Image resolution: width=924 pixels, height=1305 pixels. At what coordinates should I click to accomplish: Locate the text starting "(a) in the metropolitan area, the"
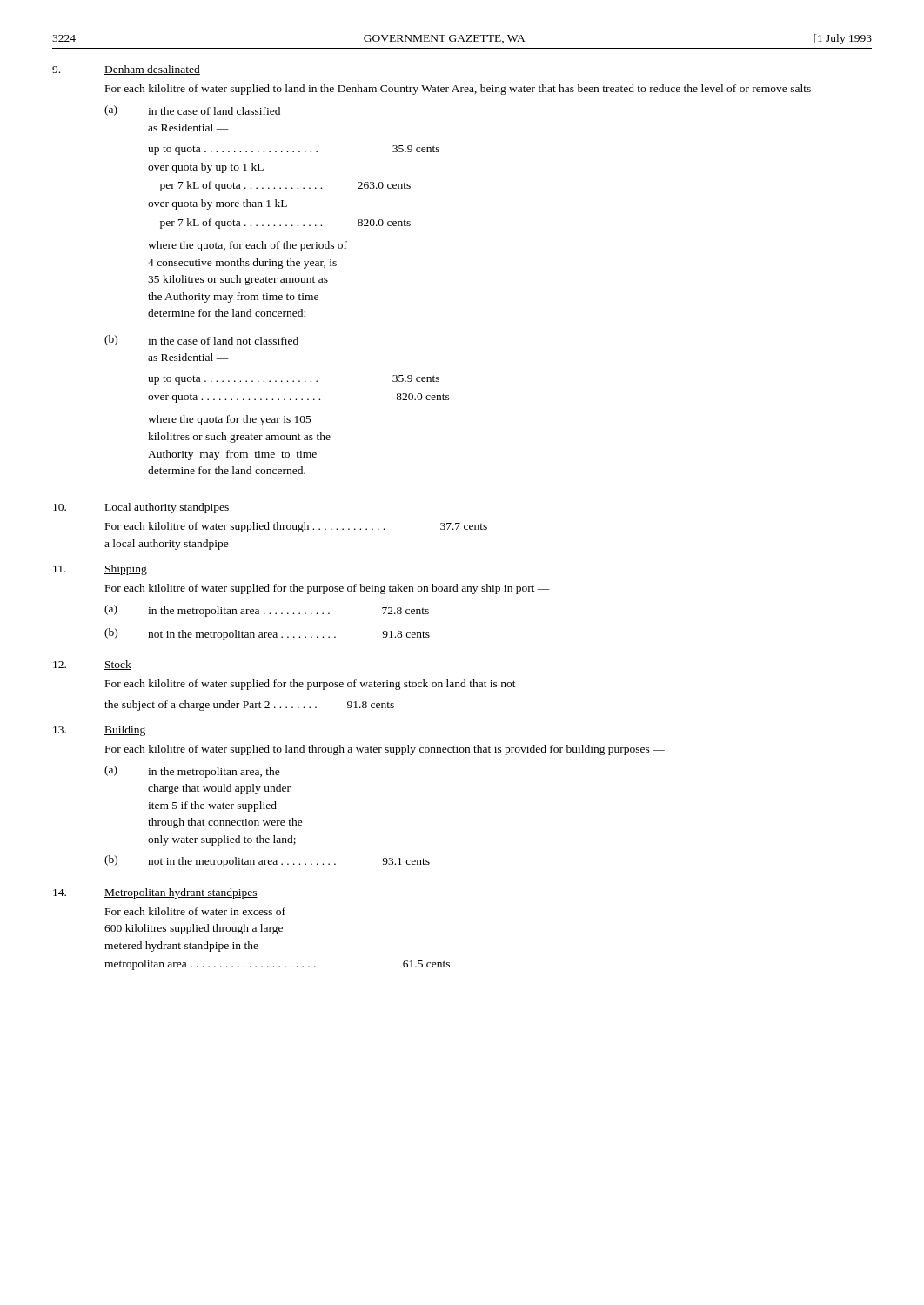click(x=192, y=772)
